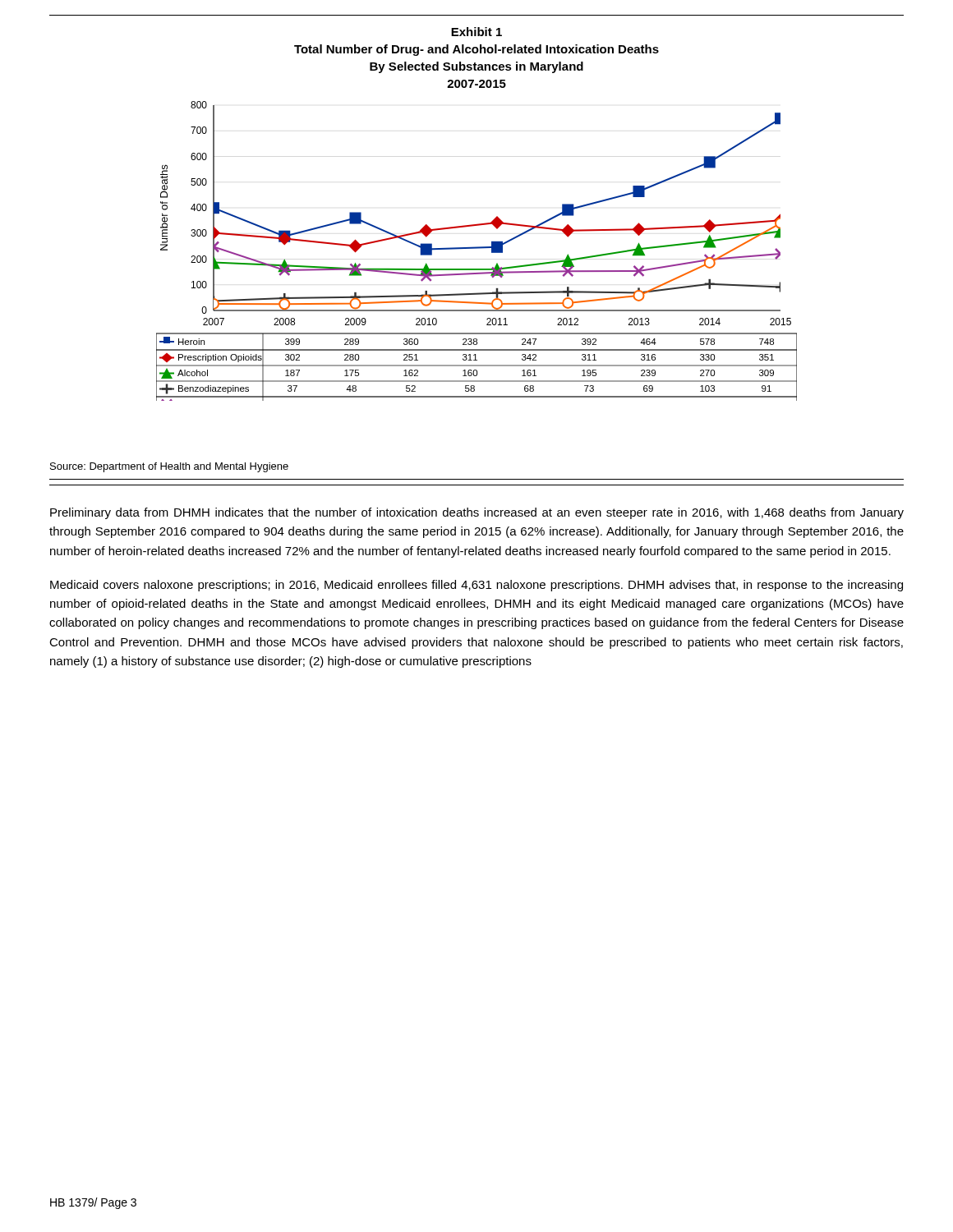Viewport: 953px width, 1232px height.
Task: Click on the text block that says "Medicaid covers naloxone prescriptions; in 2016,"
Action: pyautogui.click(x=476, y=622)
